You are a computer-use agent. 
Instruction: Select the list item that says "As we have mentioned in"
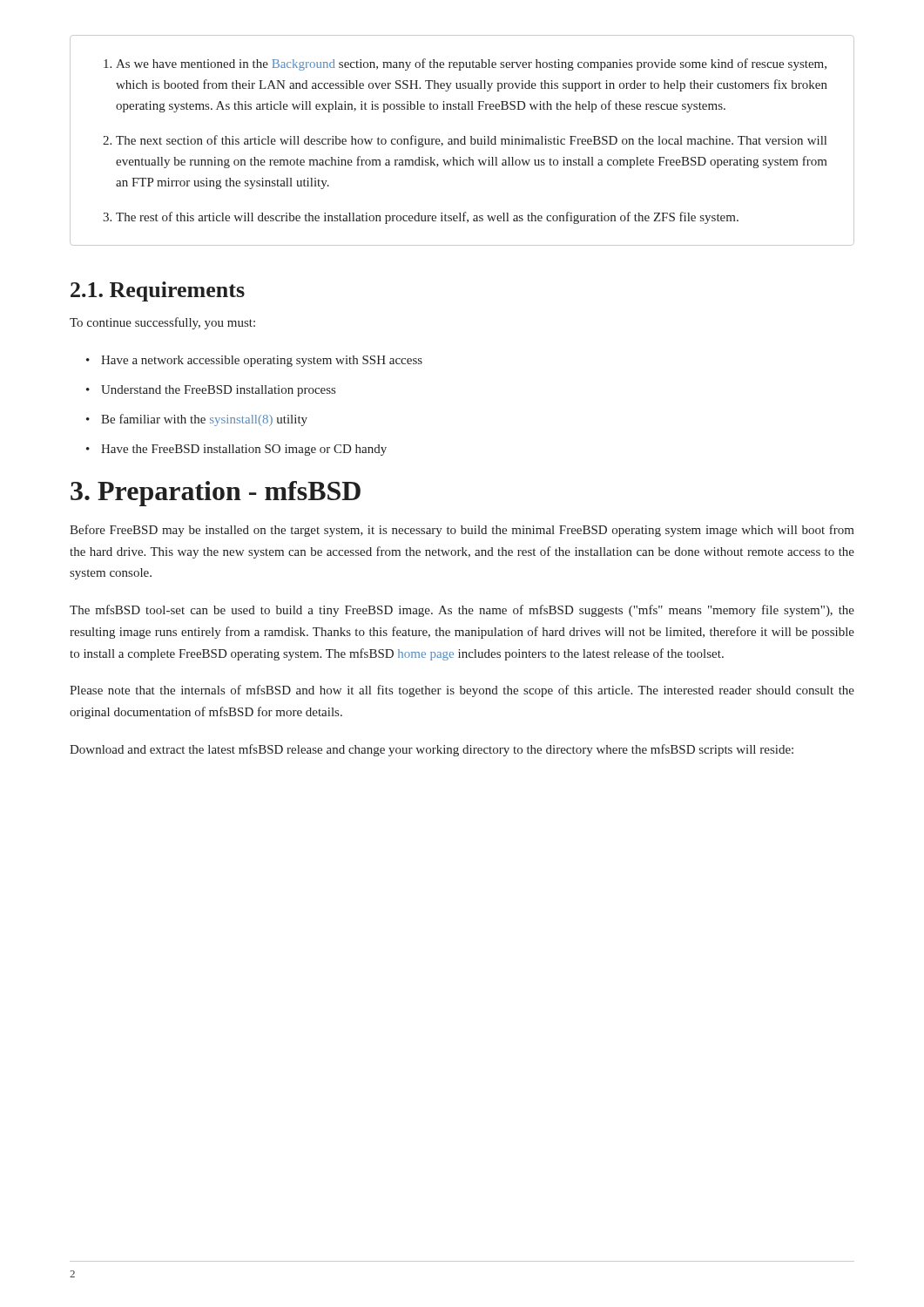coord(472,84)
